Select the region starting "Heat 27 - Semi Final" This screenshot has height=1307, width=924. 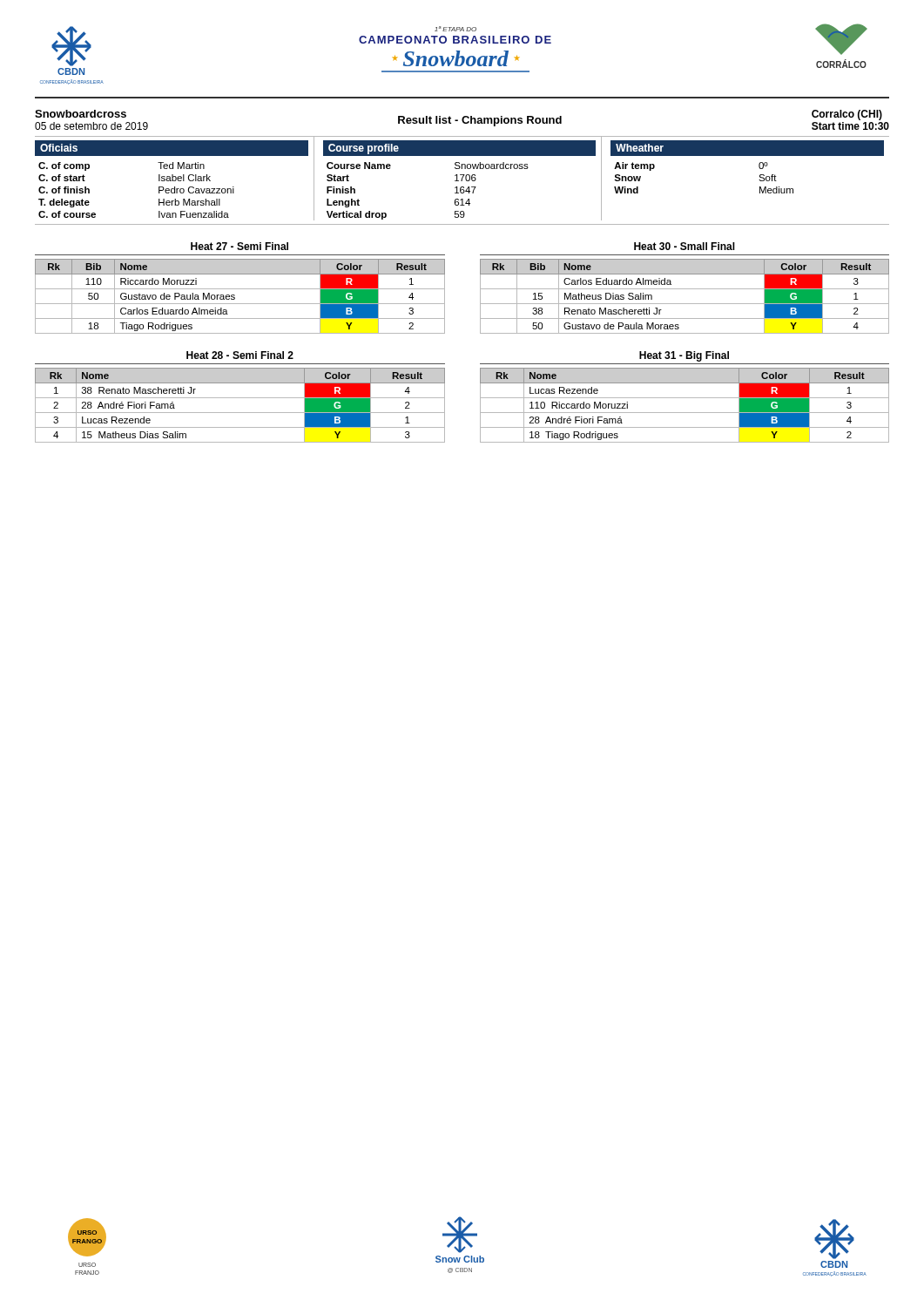pos(240,247)
